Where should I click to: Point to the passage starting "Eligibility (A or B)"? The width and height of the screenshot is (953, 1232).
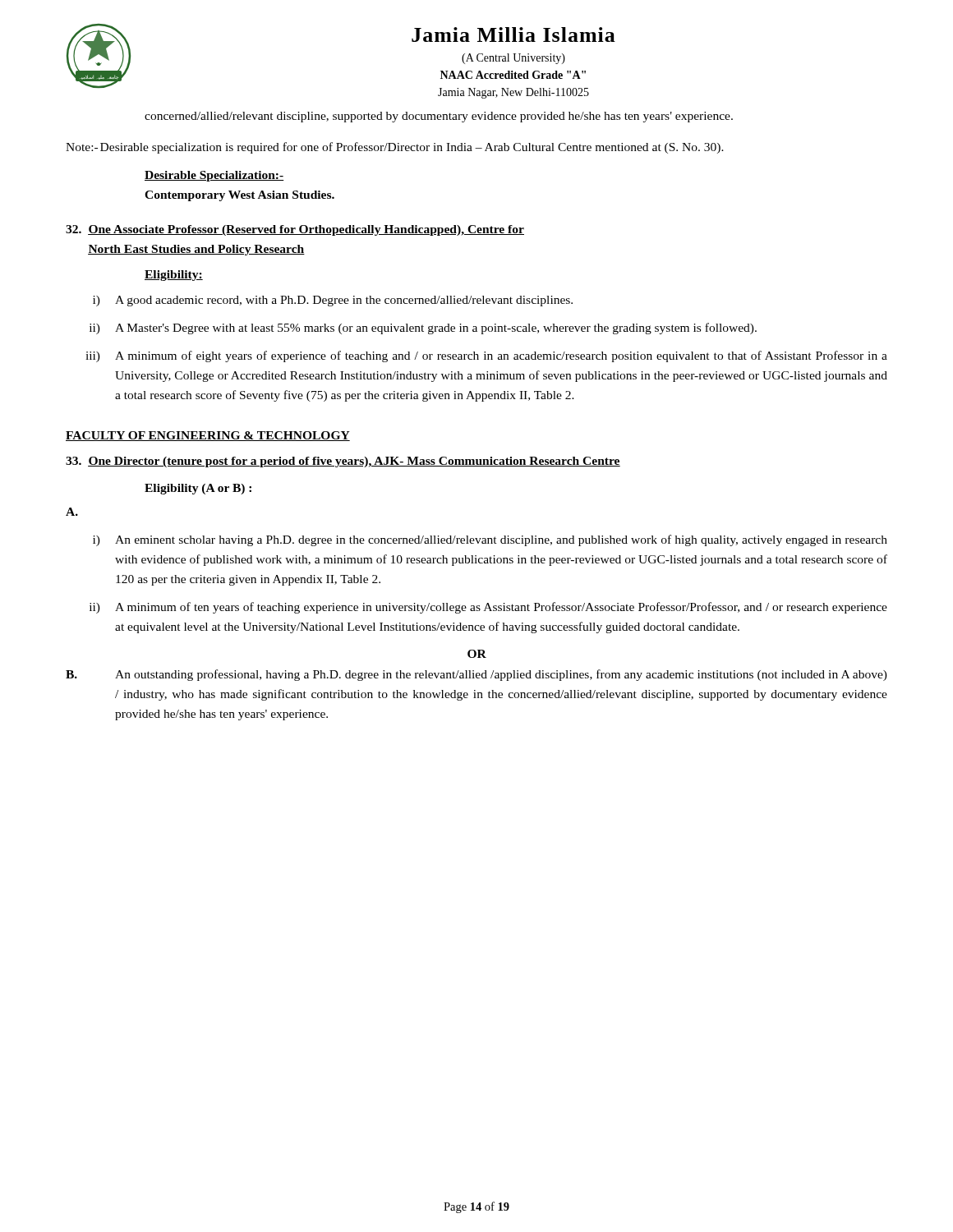click(x=199, y=488)
